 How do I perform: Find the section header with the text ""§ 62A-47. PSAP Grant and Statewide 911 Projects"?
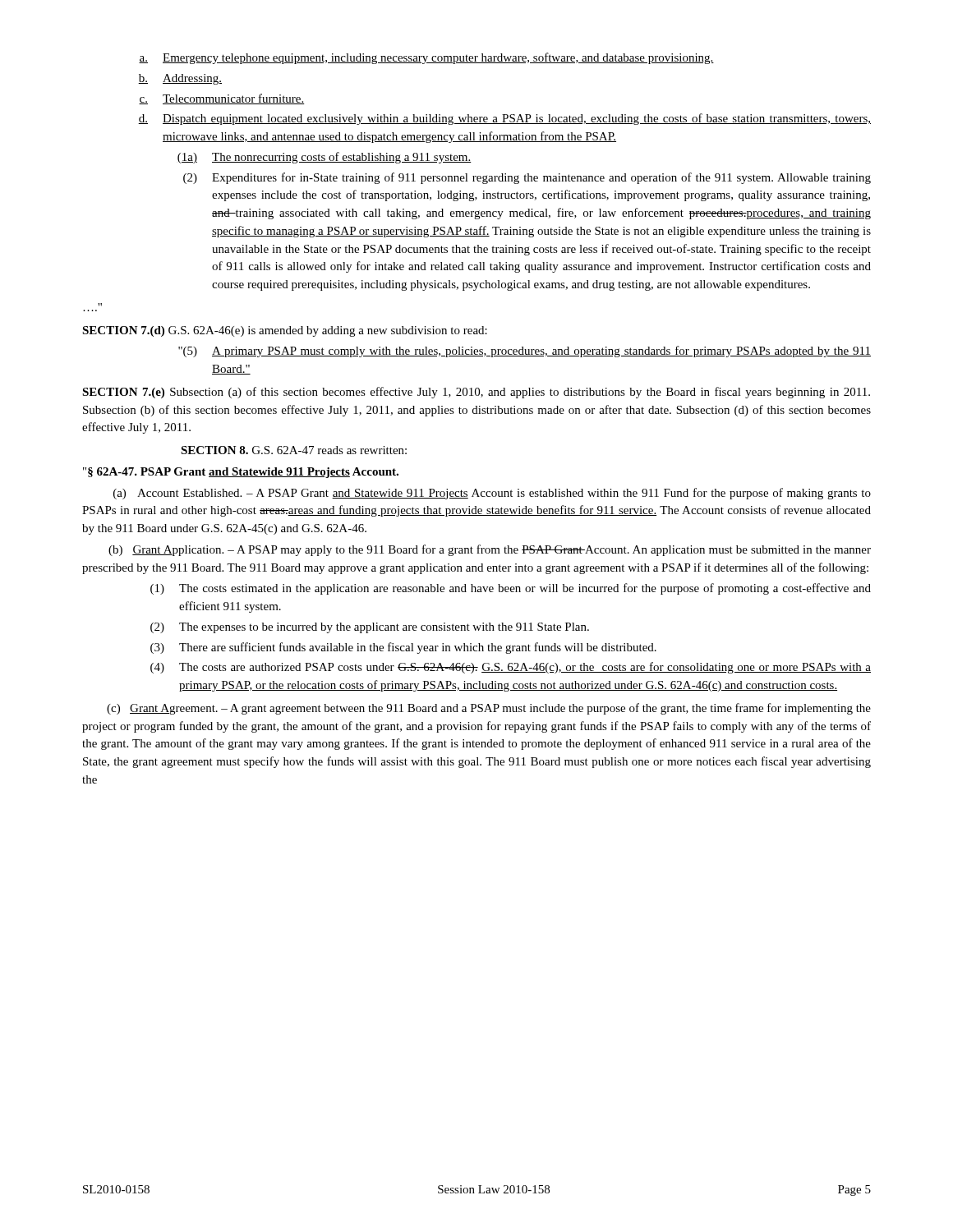[241, 471]
